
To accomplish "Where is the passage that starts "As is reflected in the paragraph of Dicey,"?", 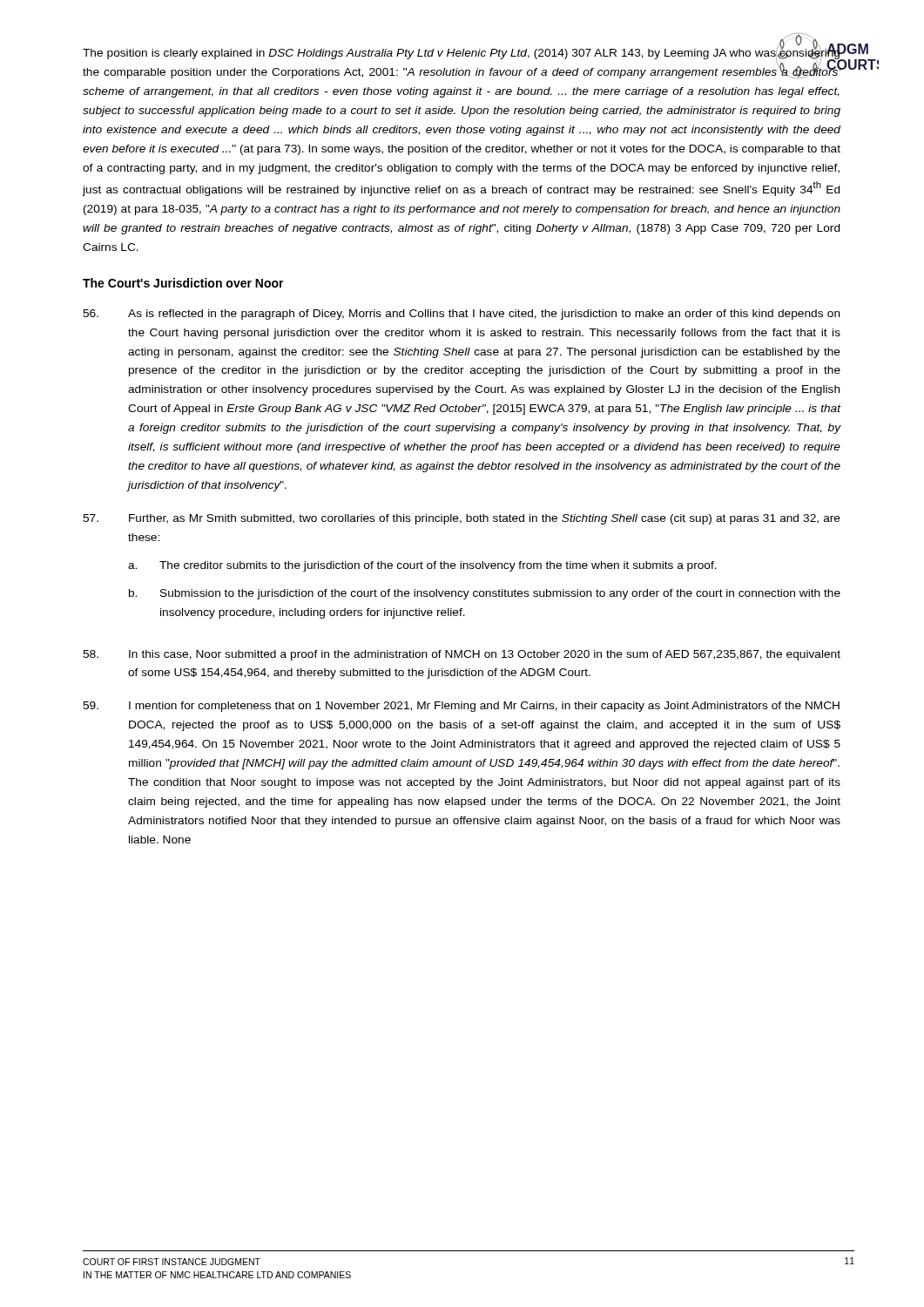I will 462,399.
